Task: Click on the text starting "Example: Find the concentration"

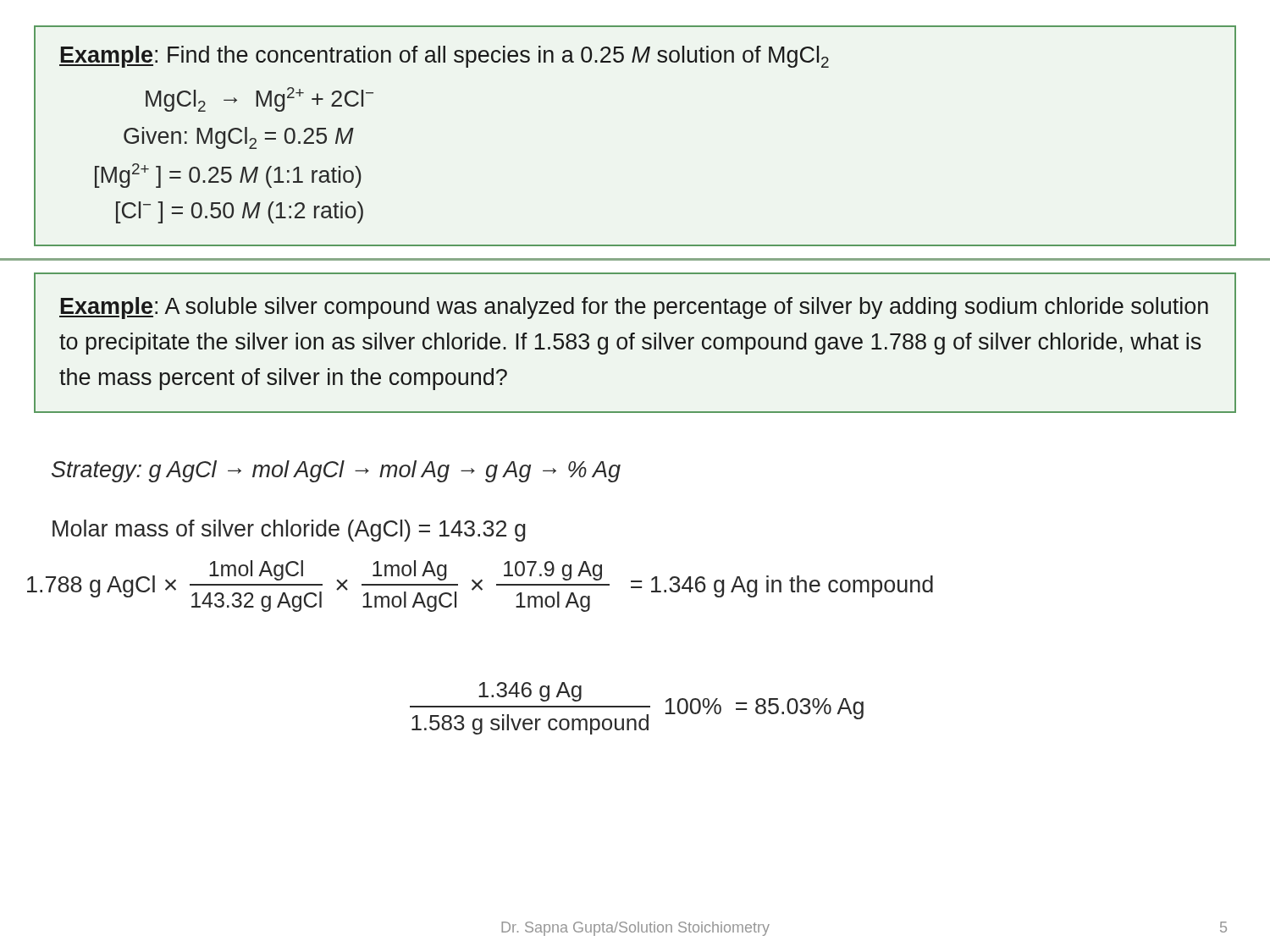Action: click(444, 57)
